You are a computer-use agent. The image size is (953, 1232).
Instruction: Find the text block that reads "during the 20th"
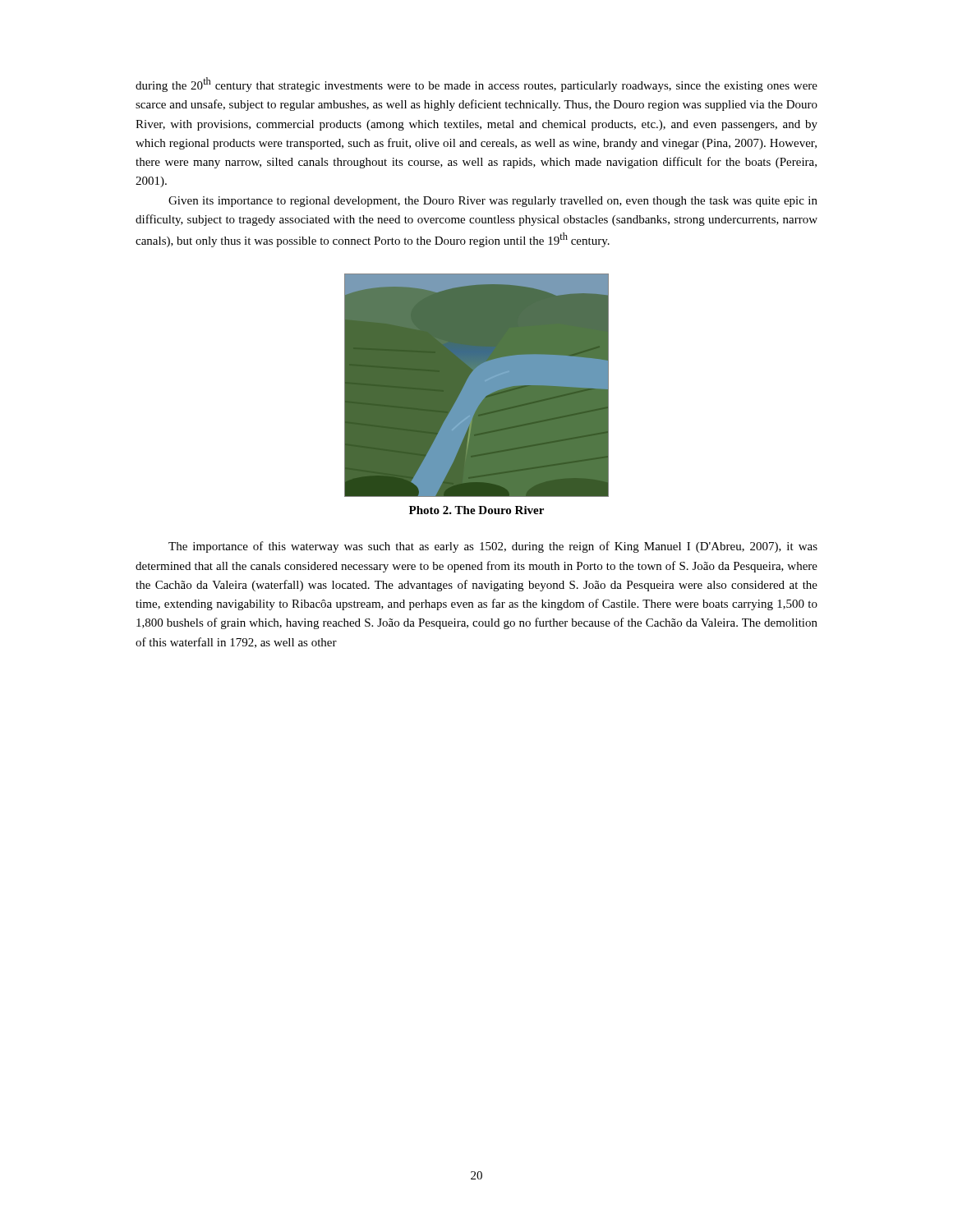point(476,162)
